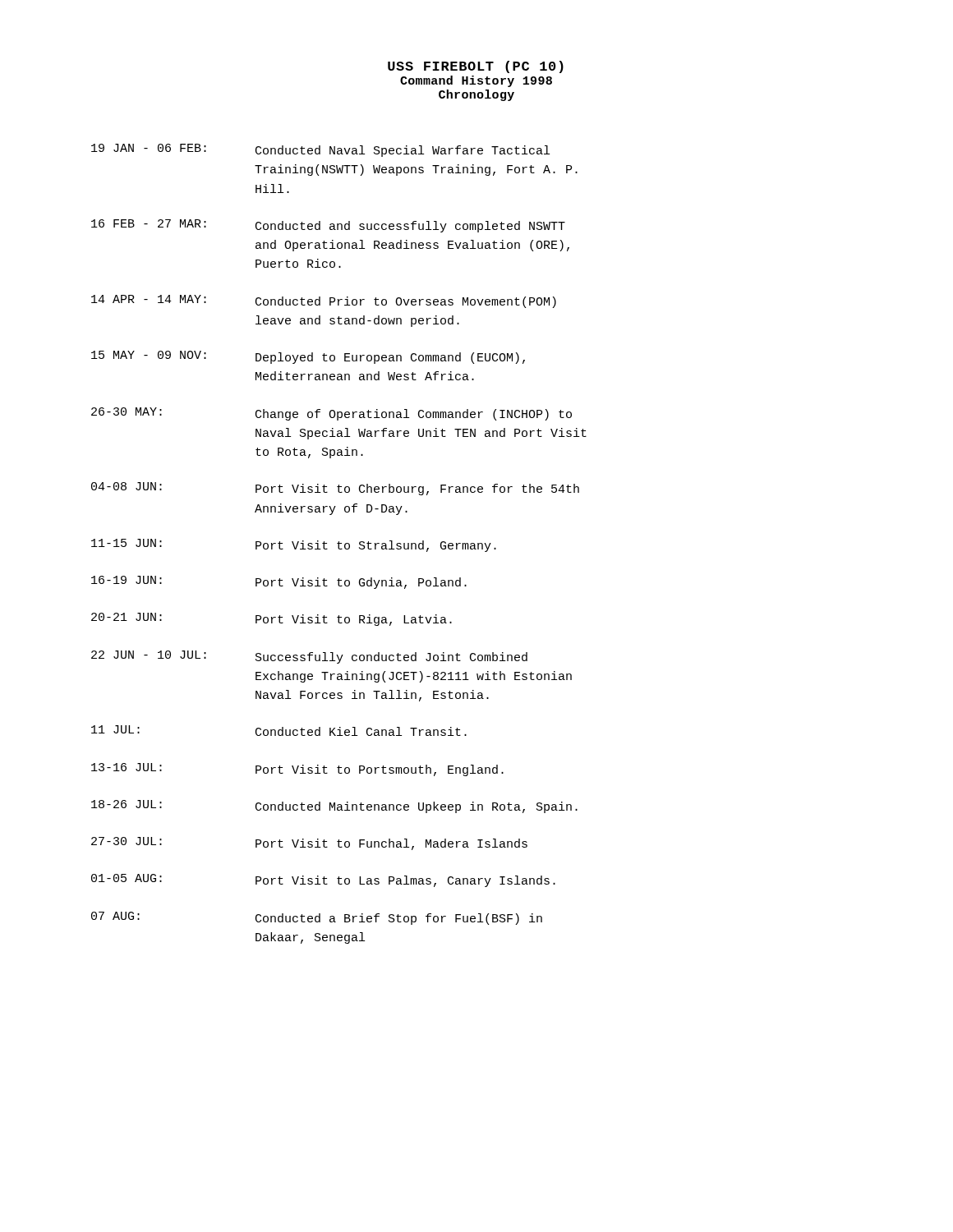Select the list item with the text "04-08 JUN: Port Visit to Cherbourg,"
Viewport: 953px width, 1232px height.
(489, 500)
